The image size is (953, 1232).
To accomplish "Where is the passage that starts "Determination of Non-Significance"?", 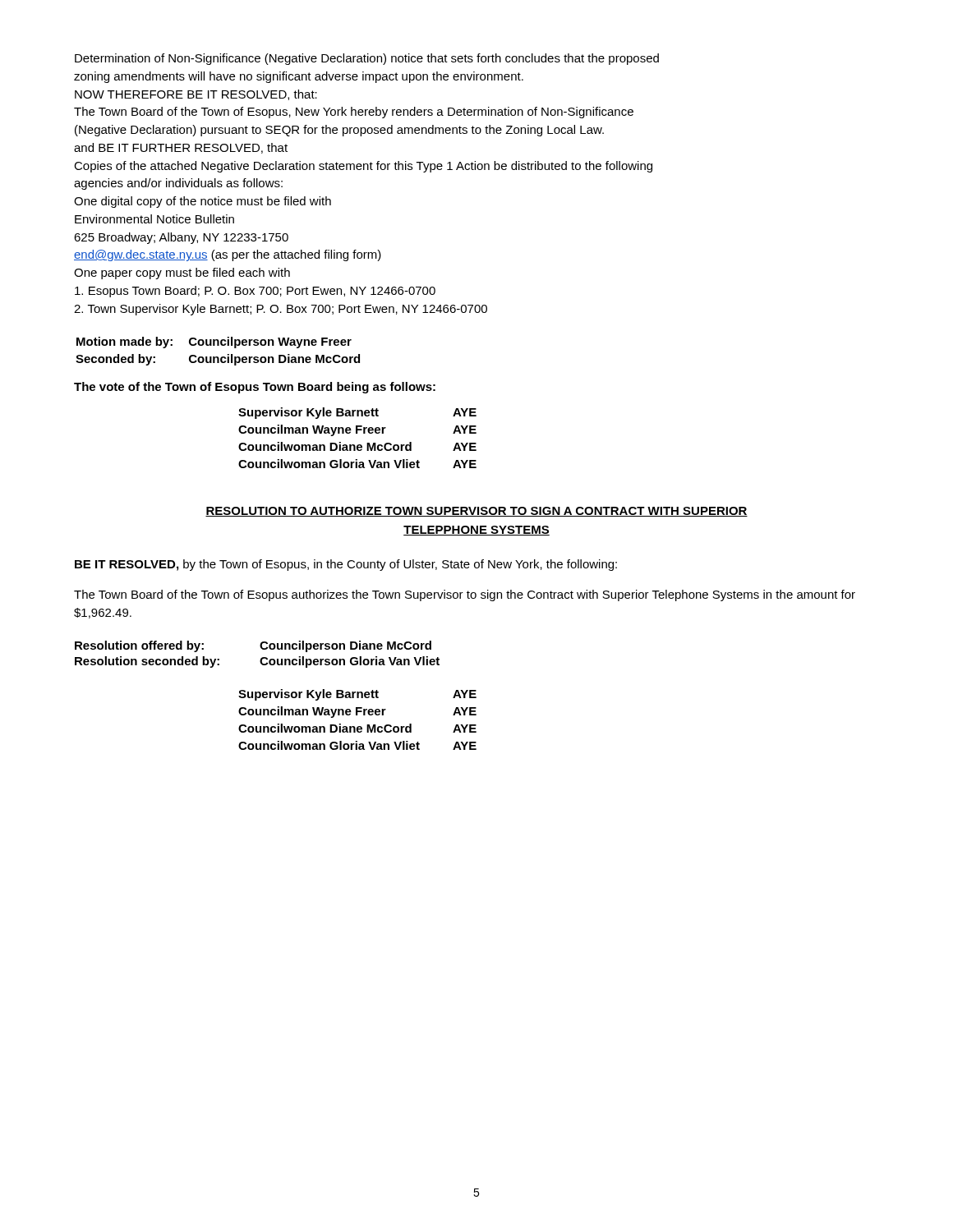I will coord(367,59).
